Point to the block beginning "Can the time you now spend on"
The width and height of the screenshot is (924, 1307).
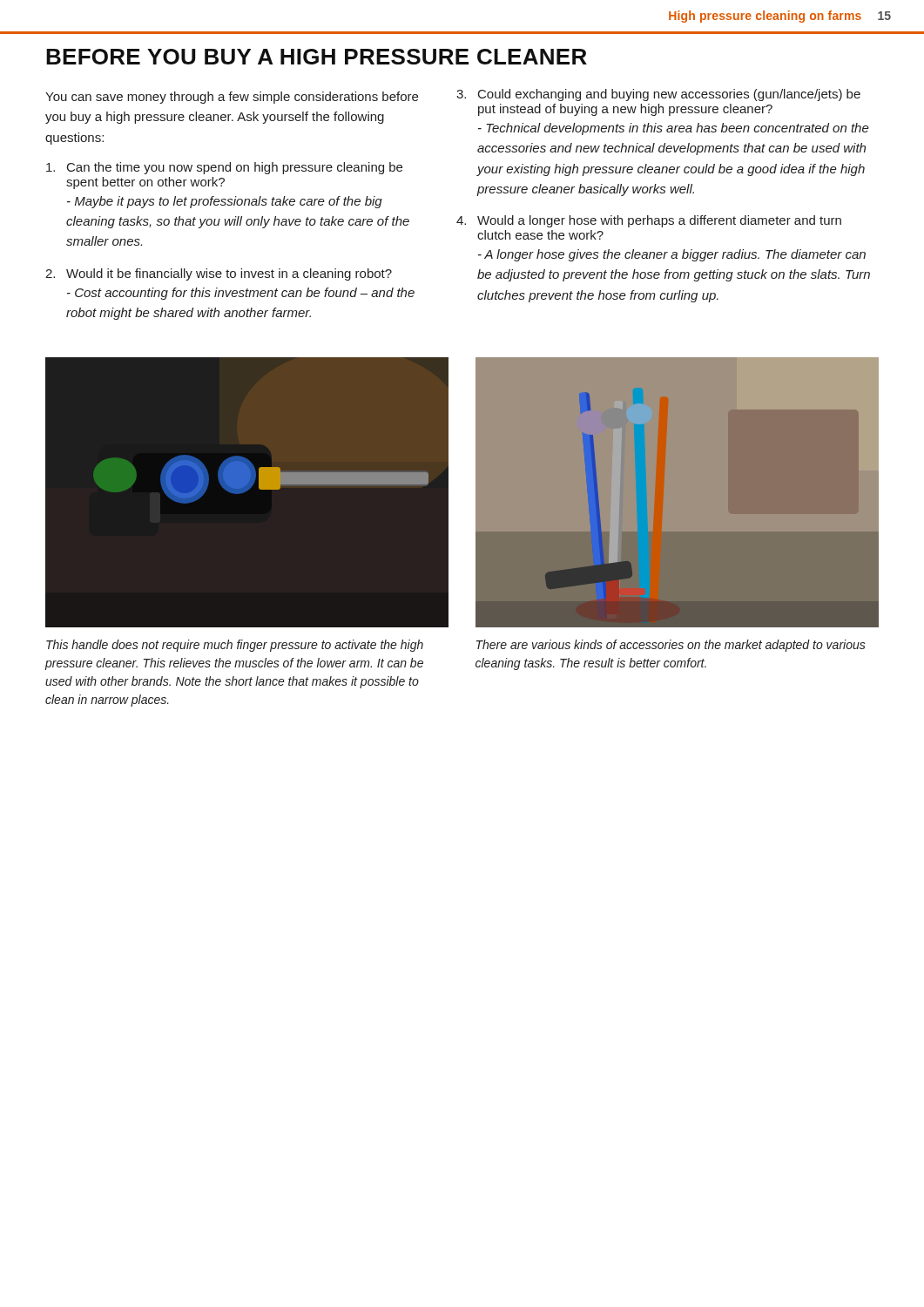(x=237, y=205)
